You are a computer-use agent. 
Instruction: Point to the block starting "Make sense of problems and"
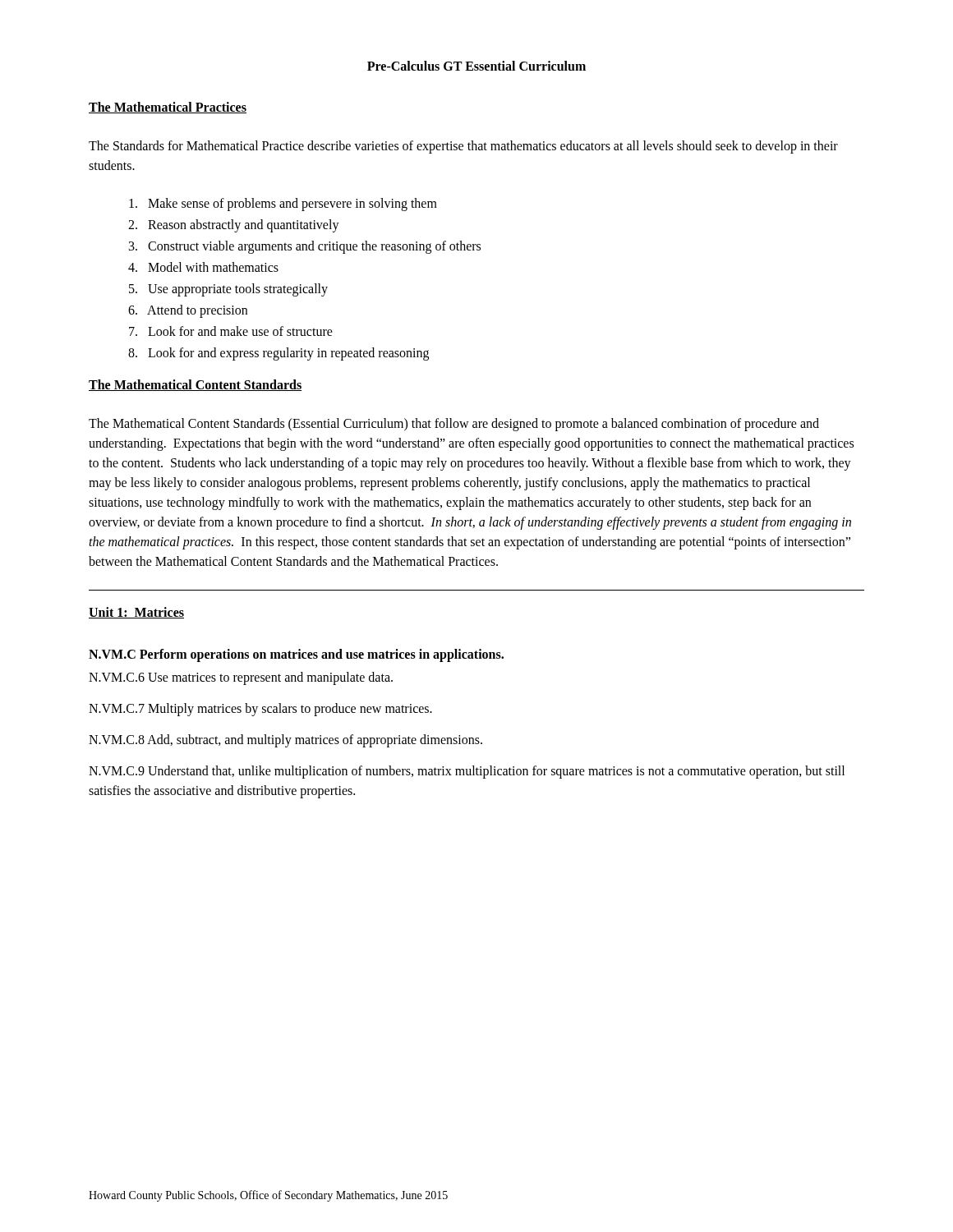[283, 203]
